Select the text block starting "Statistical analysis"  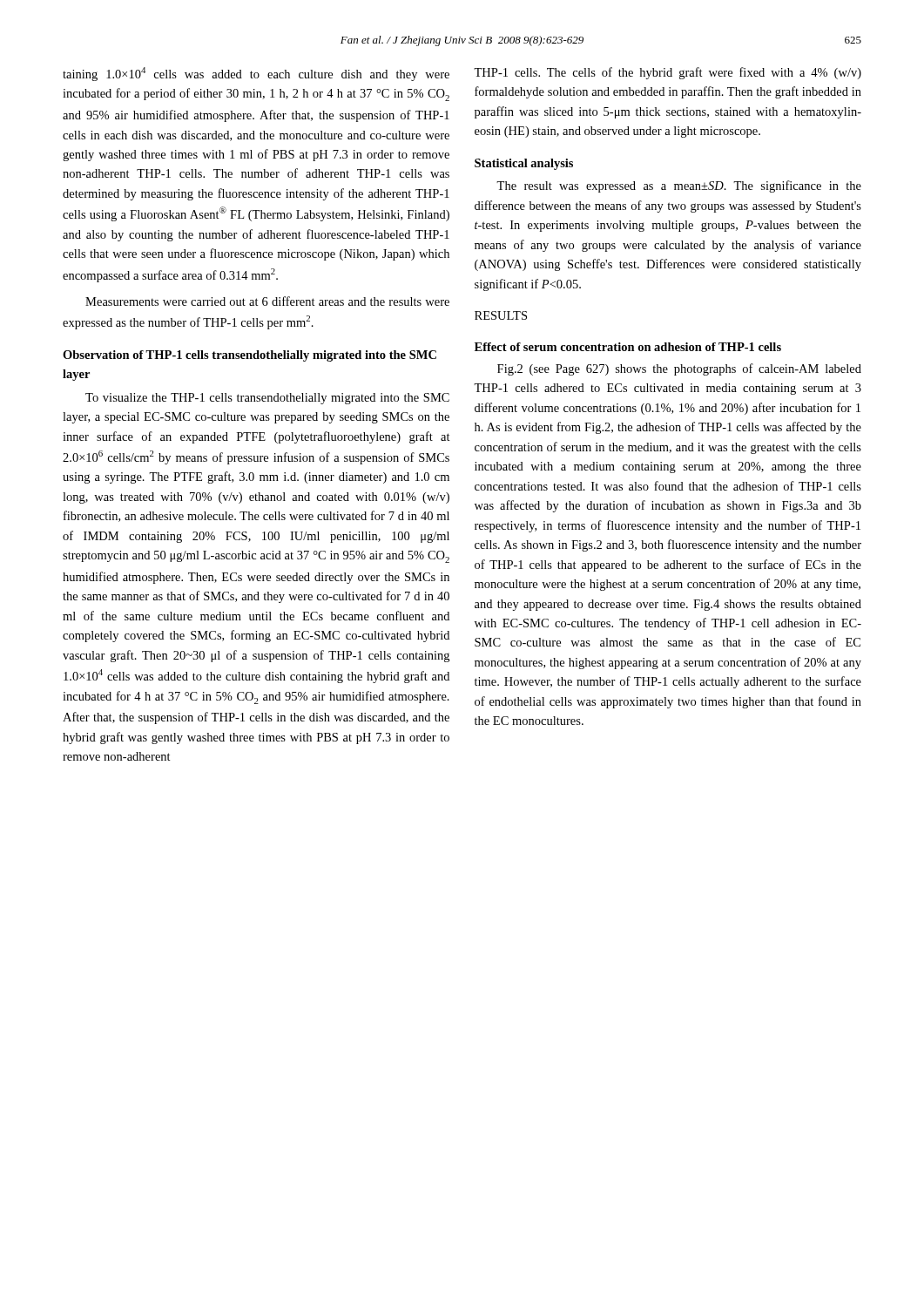click(x=524, y=163)
